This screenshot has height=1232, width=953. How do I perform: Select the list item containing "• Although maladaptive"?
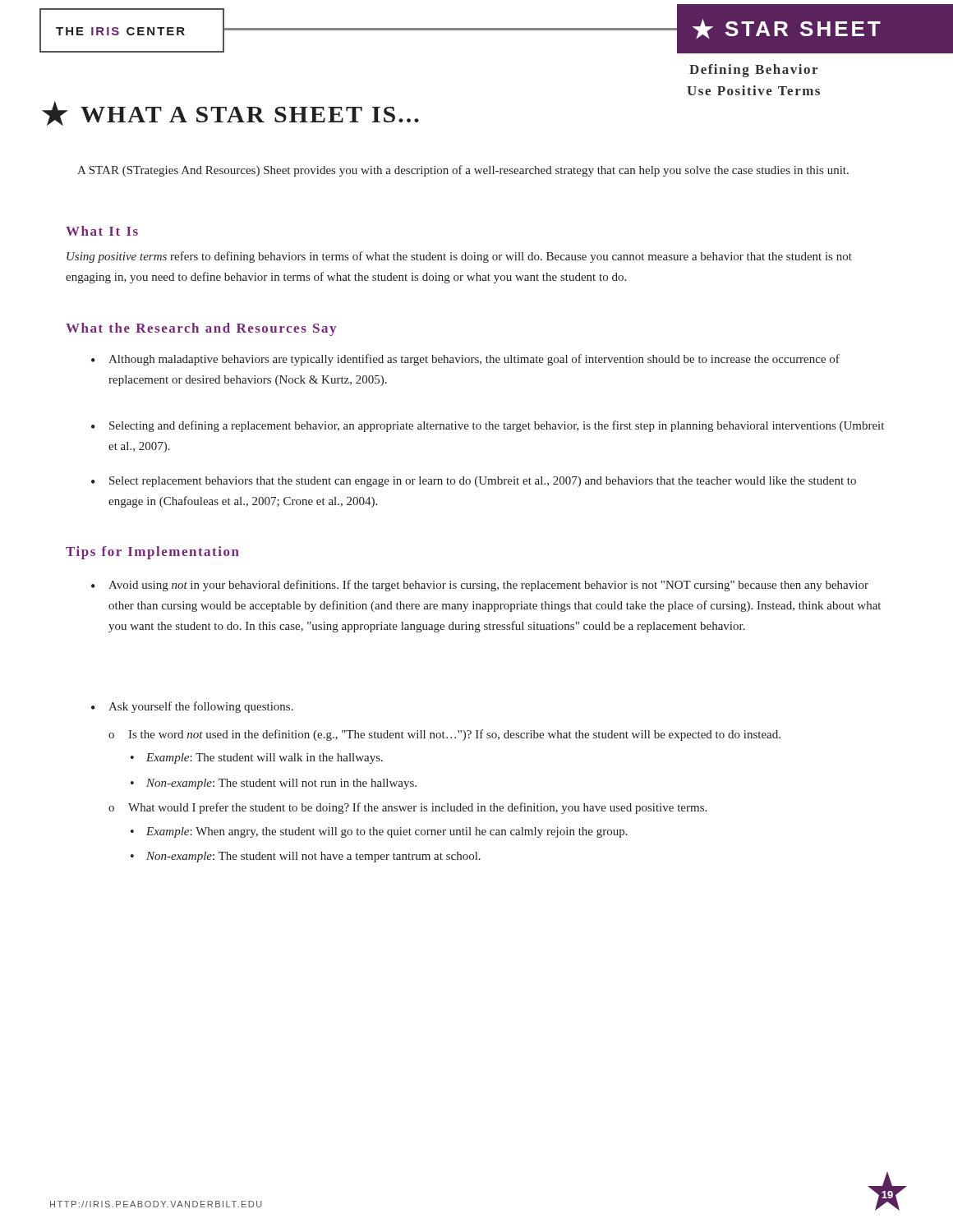(x=489, y=369)
